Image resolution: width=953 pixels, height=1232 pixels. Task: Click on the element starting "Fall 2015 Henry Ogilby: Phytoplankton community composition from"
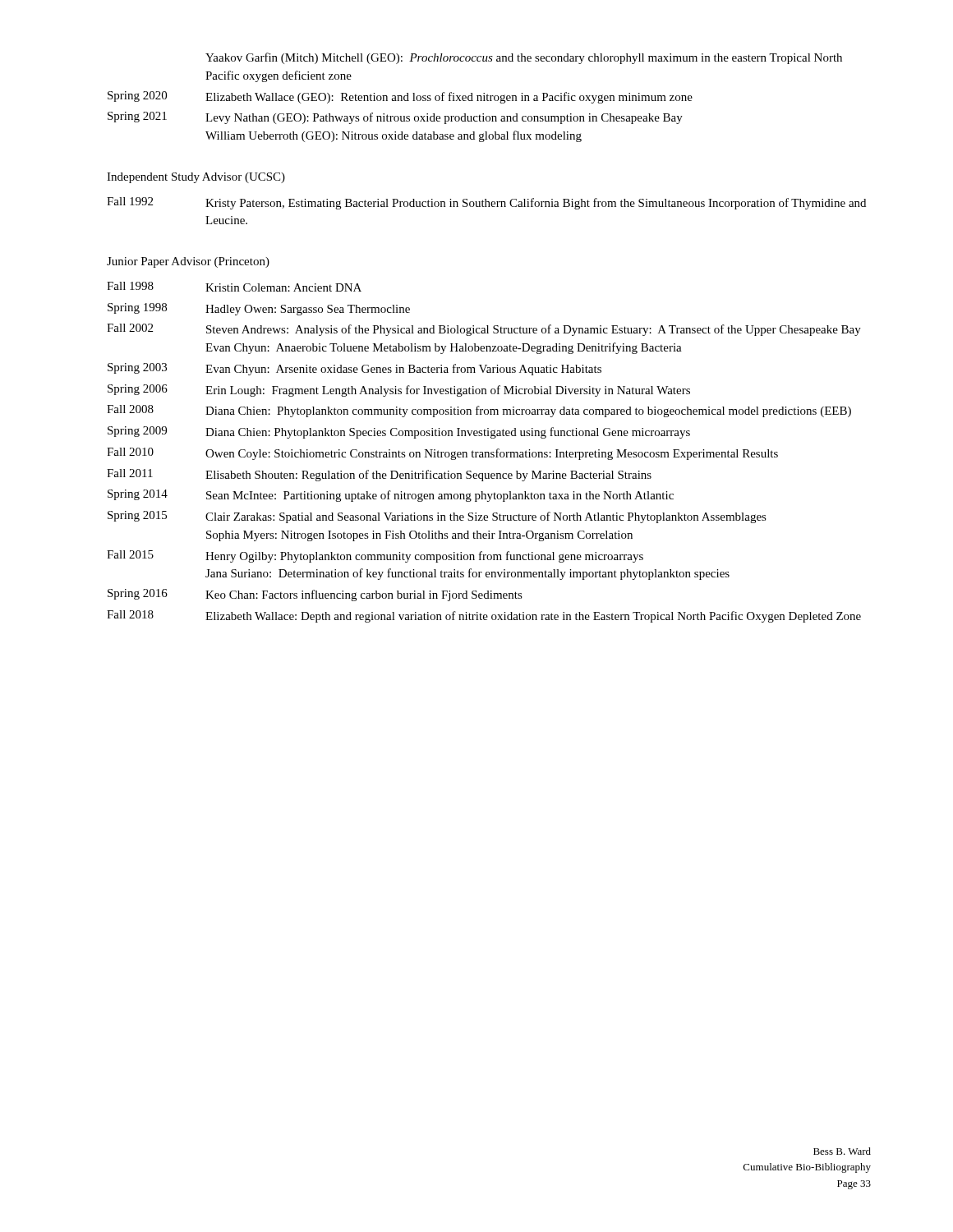(x=489, y=565)
